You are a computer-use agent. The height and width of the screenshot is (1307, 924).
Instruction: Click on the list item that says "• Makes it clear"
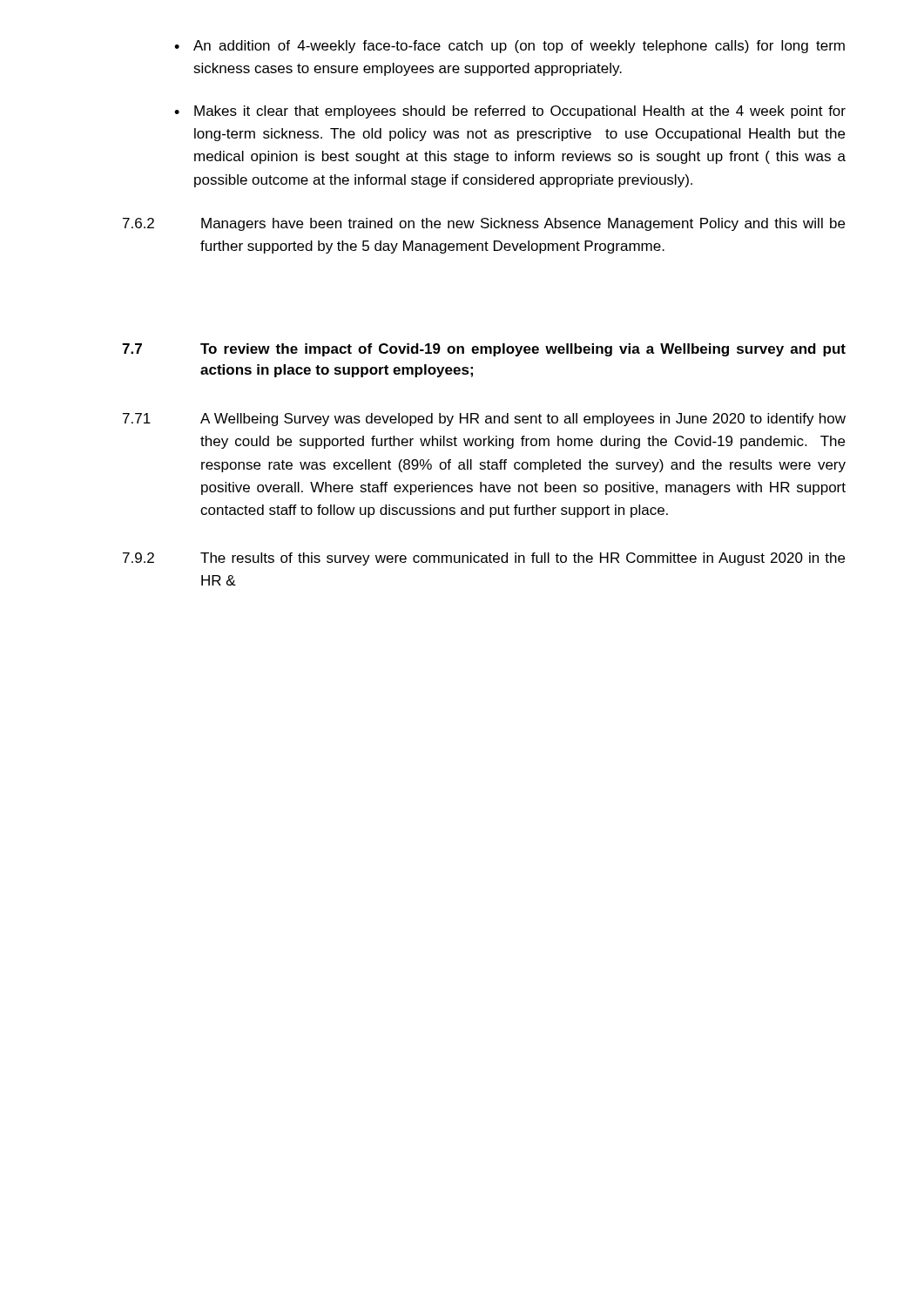point(510,146)
